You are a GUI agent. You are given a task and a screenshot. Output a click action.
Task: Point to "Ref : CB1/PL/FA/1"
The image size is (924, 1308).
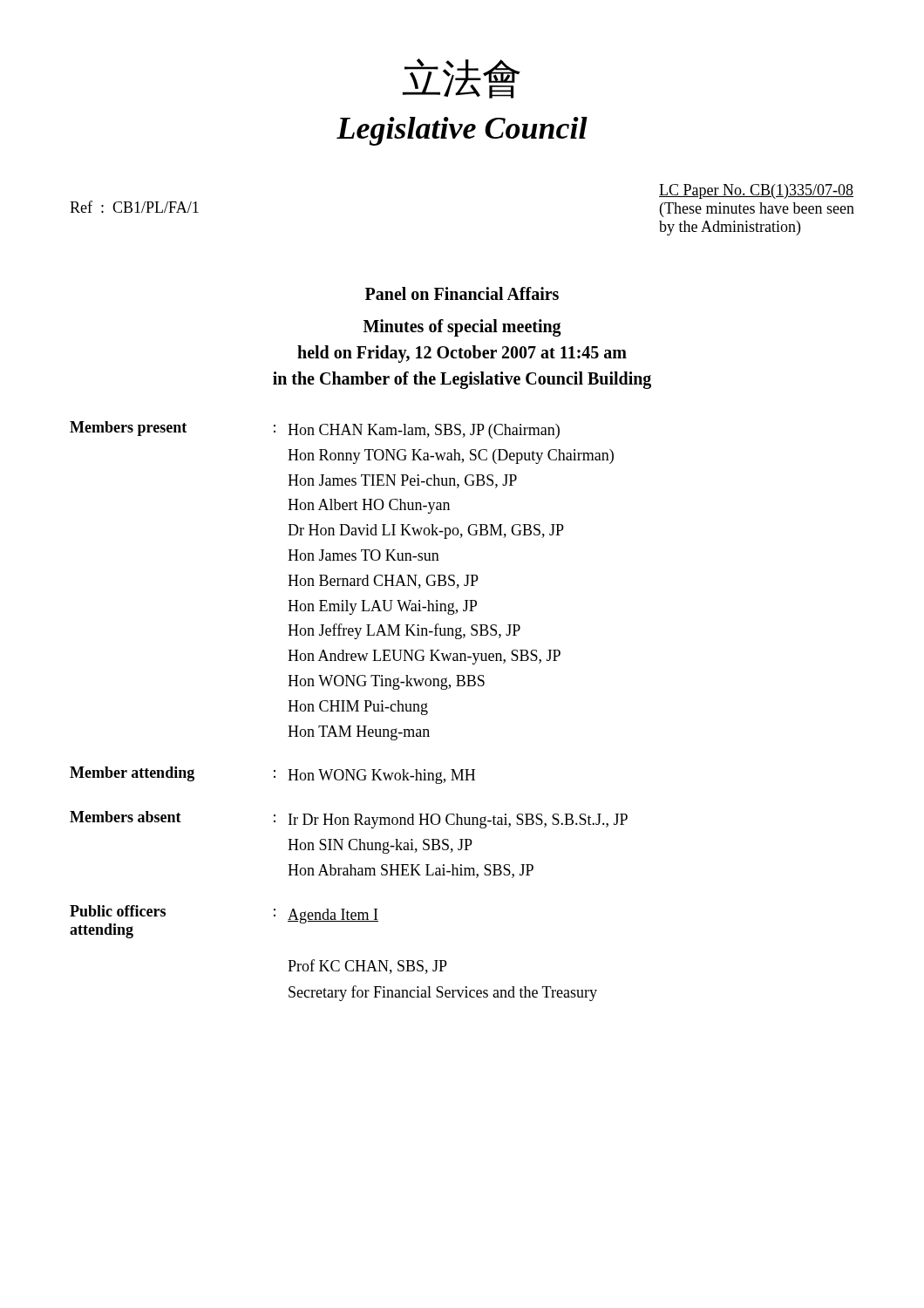click(x=135, y=208)
